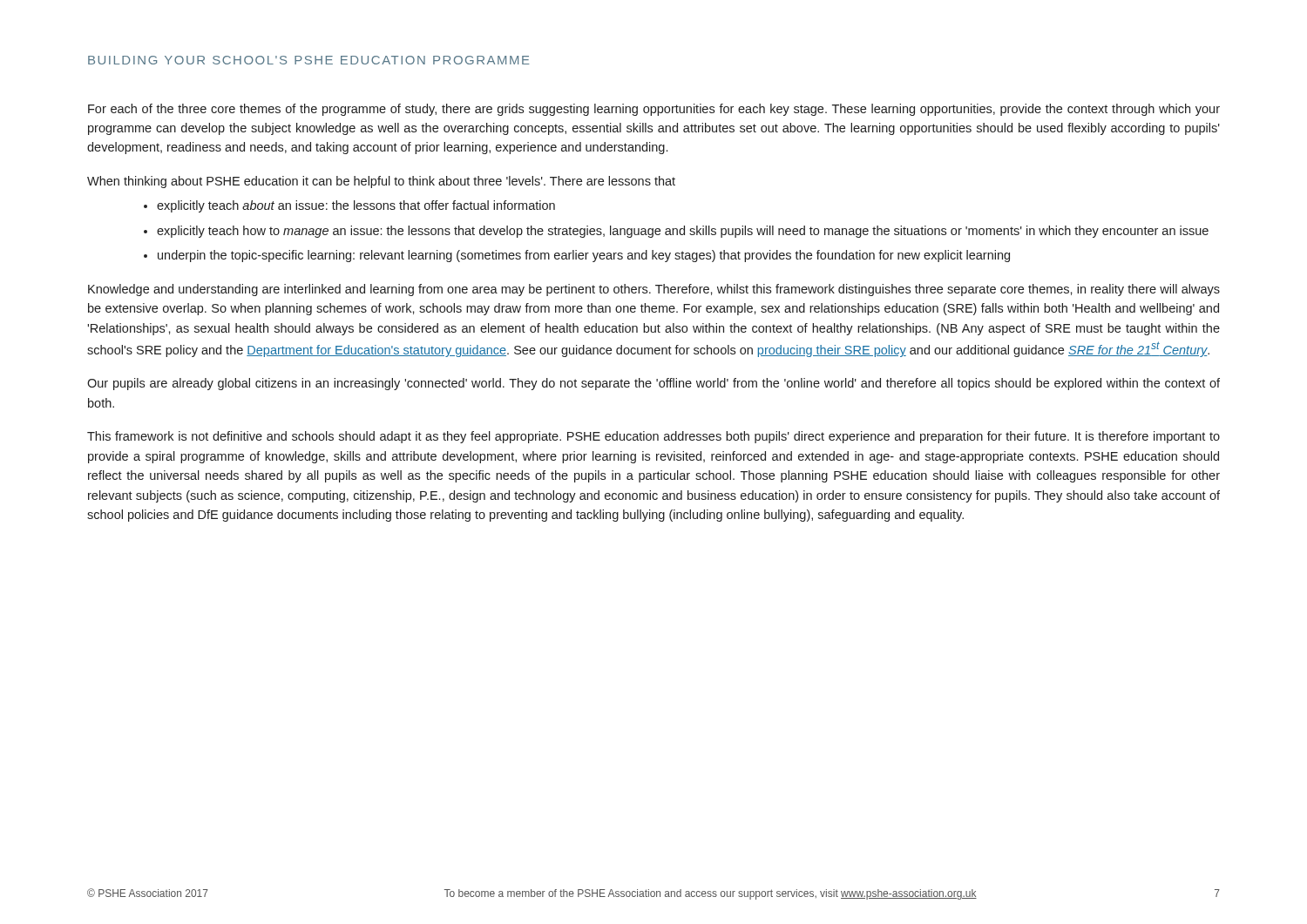The image size is (1307, 924).
Task: Click on the text starting "explicitly teach about an issue: the"
Action: coord(356,206)
